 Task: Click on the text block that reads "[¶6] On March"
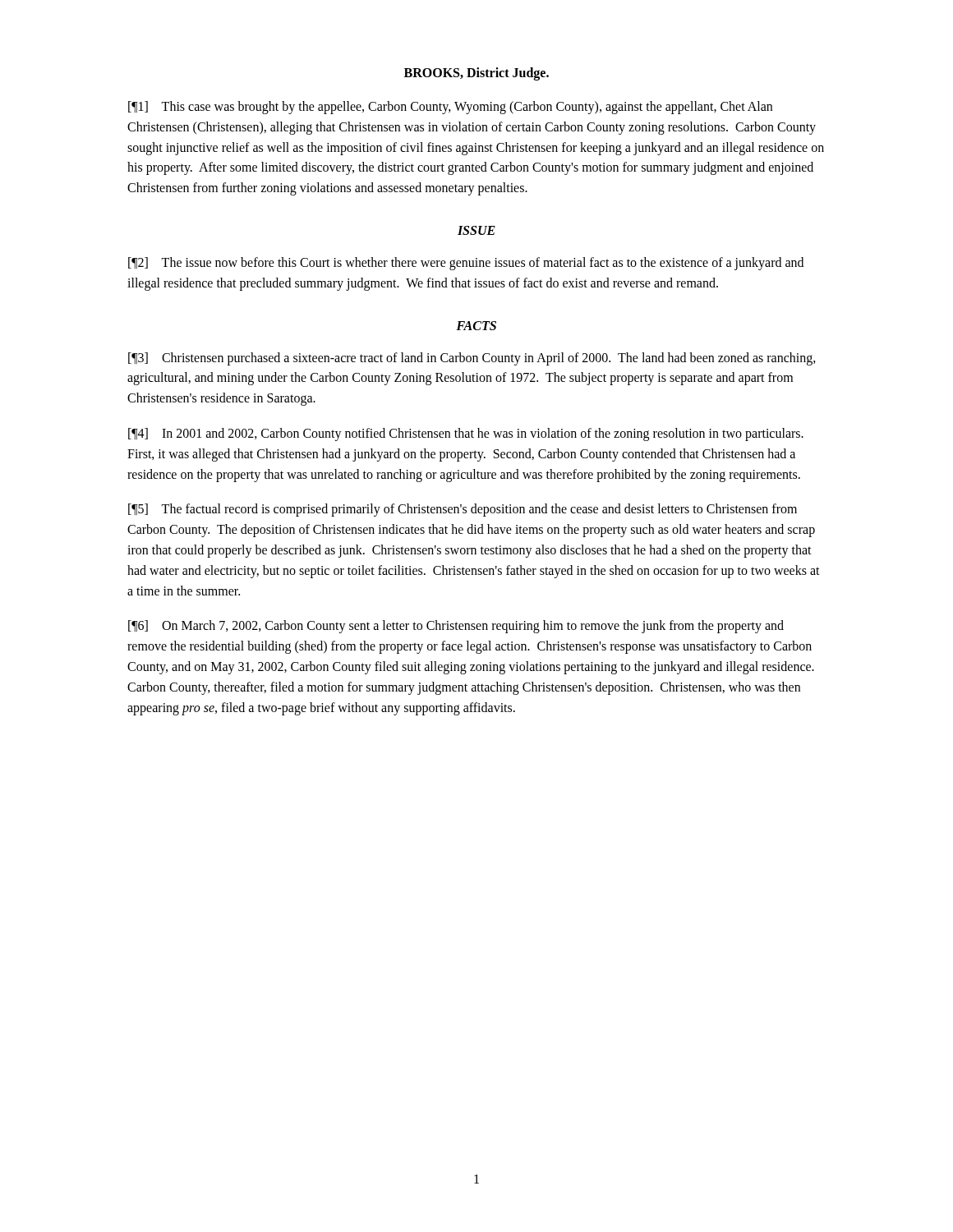tap(473, 666)
